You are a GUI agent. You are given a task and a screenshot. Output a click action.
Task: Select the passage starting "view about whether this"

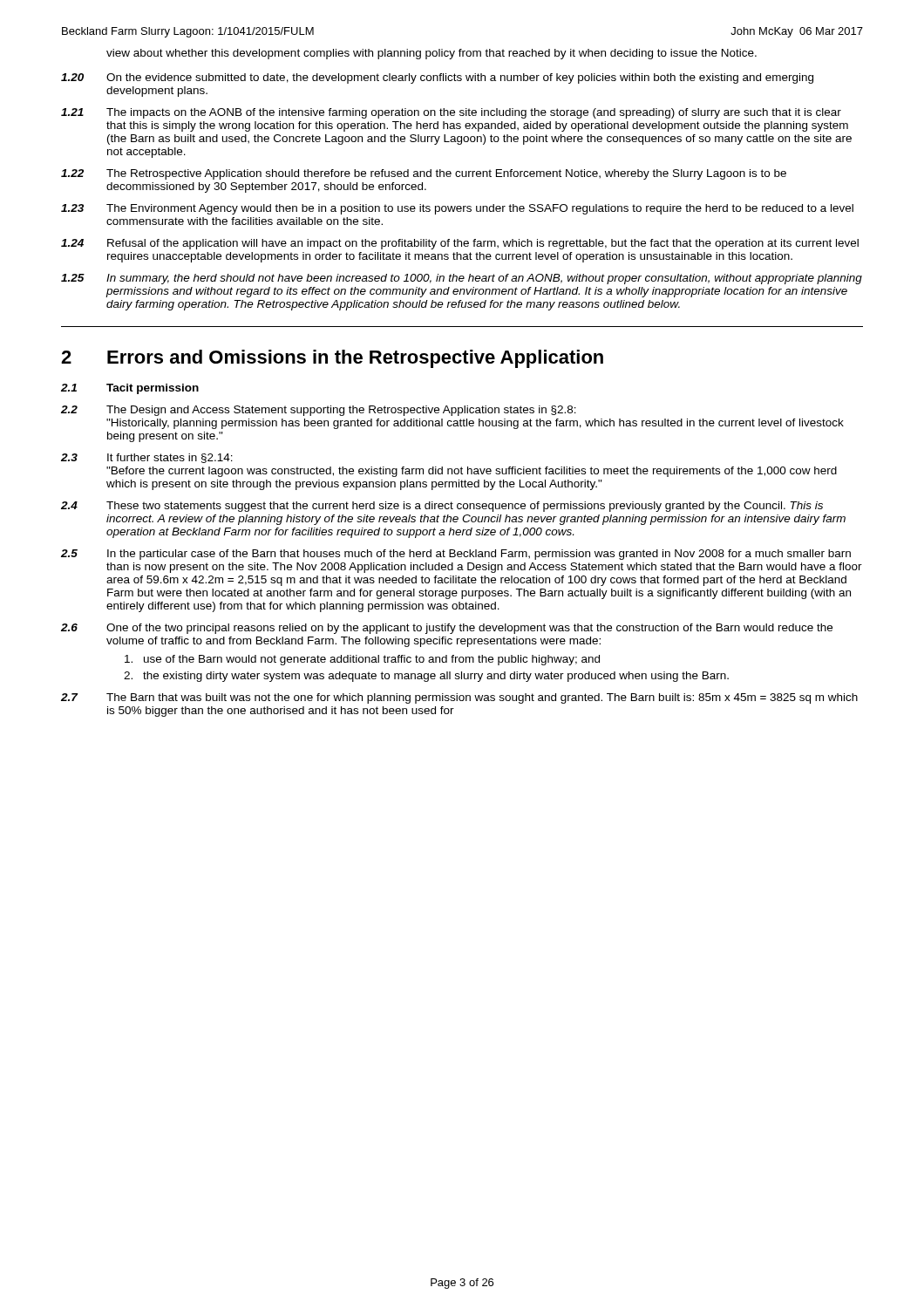432,53
